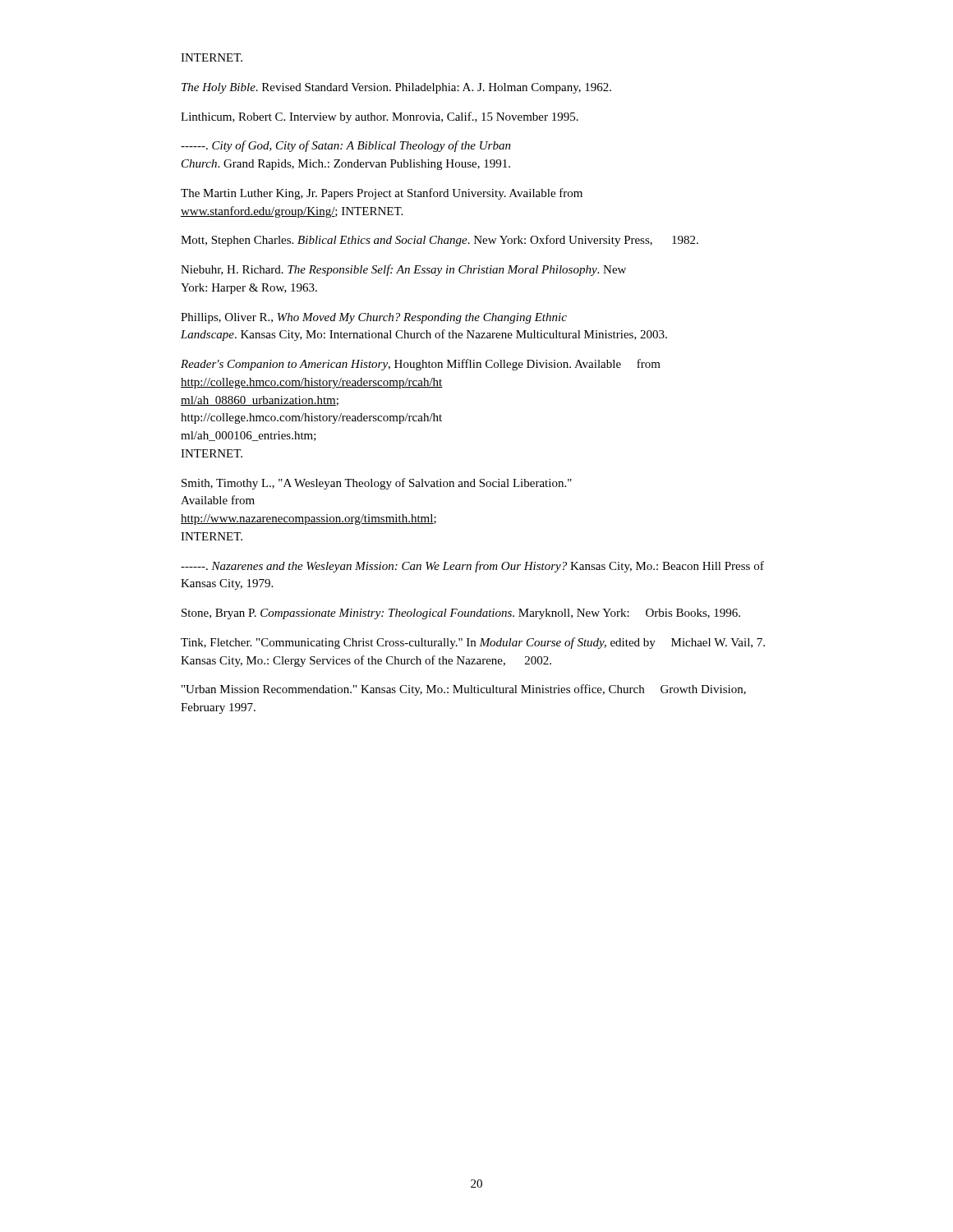Image resolution: width=953 pixels, height=1232 pixels.
Task: Select the list item with the text "The Holy Bible. Revised Standard Version."
Action: (485, 88)
